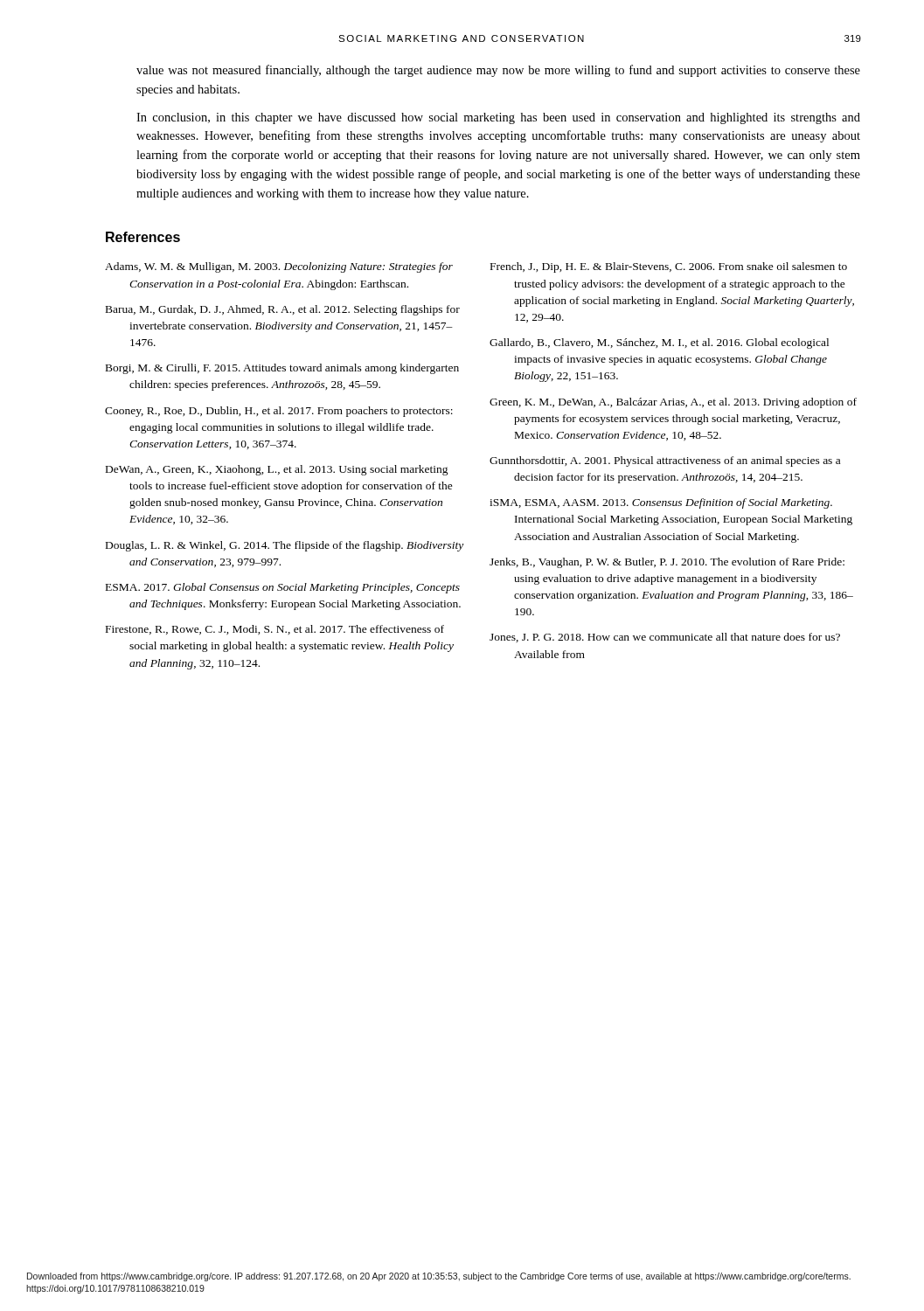The width and height of the screenshot is (924, 1311).
Task: Locate the element starting "Douglas, L. R. & Winkel,"
Action: pos(284,553)
